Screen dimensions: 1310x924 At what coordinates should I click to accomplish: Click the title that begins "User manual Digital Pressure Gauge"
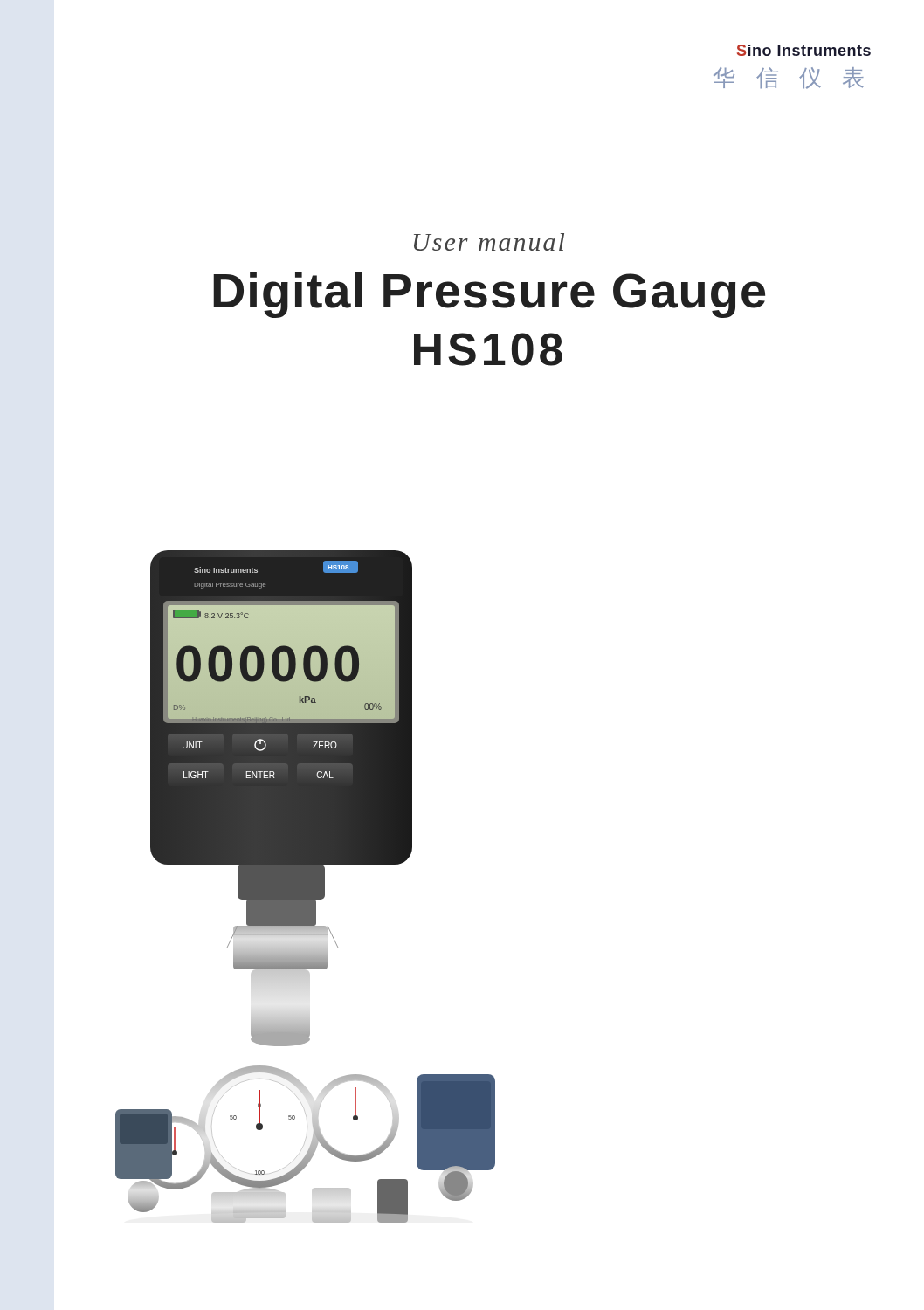coord(489,301)
